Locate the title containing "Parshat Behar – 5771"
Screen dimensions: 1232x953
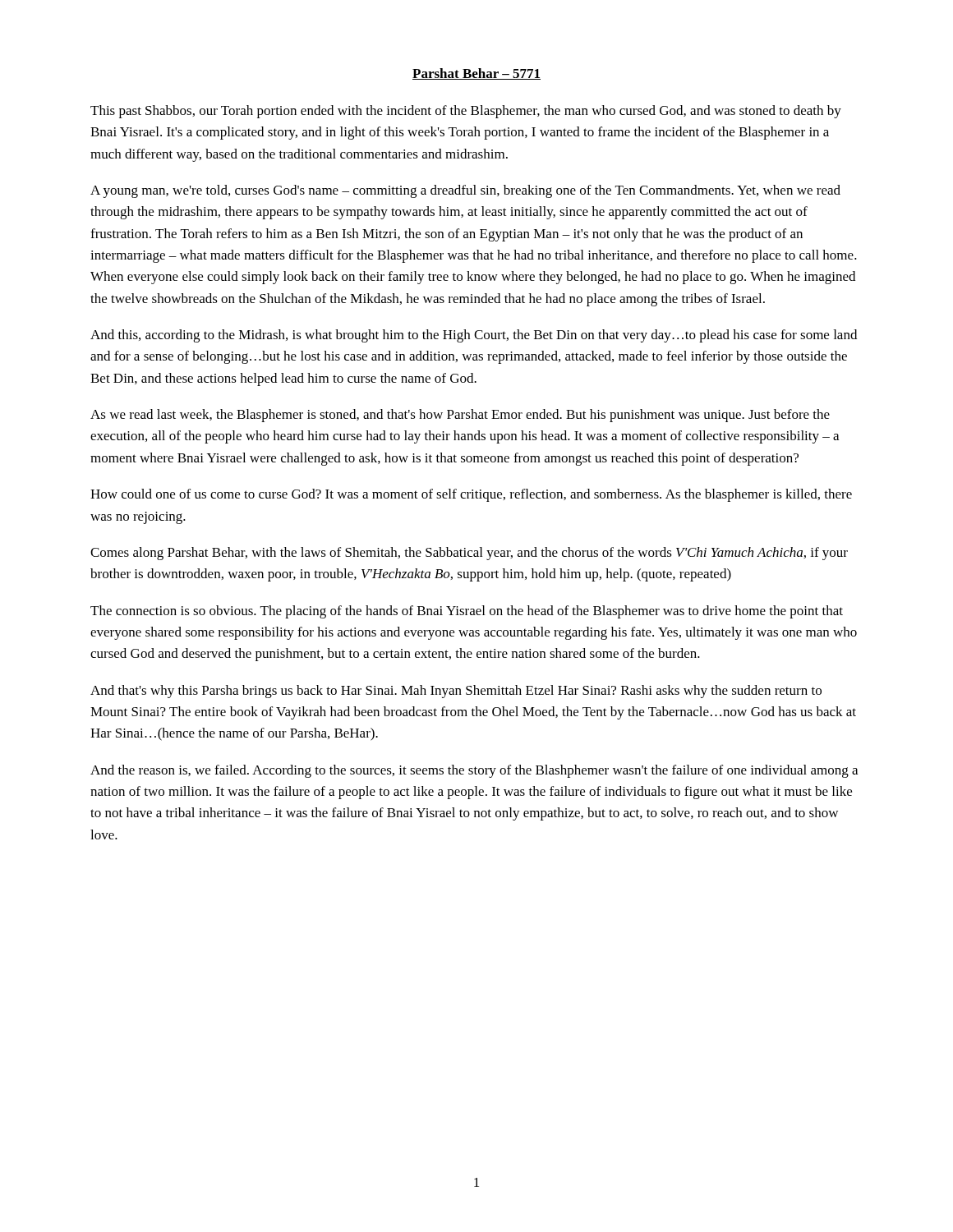tap(476, 73)
